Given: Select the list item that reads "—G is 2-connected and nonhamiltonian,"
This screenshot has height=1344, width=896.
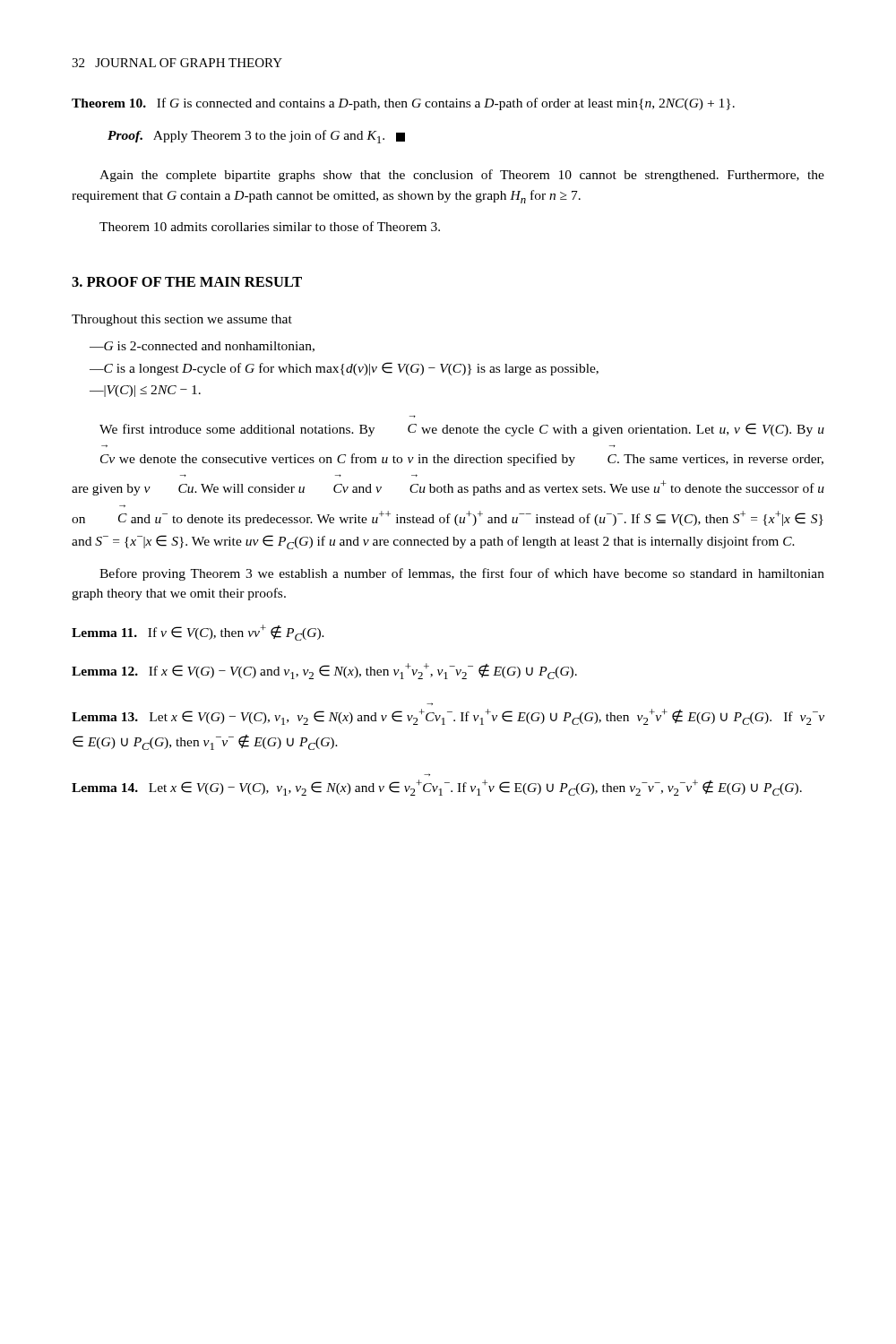Looking at the screenshot, I should click(202, 346).
